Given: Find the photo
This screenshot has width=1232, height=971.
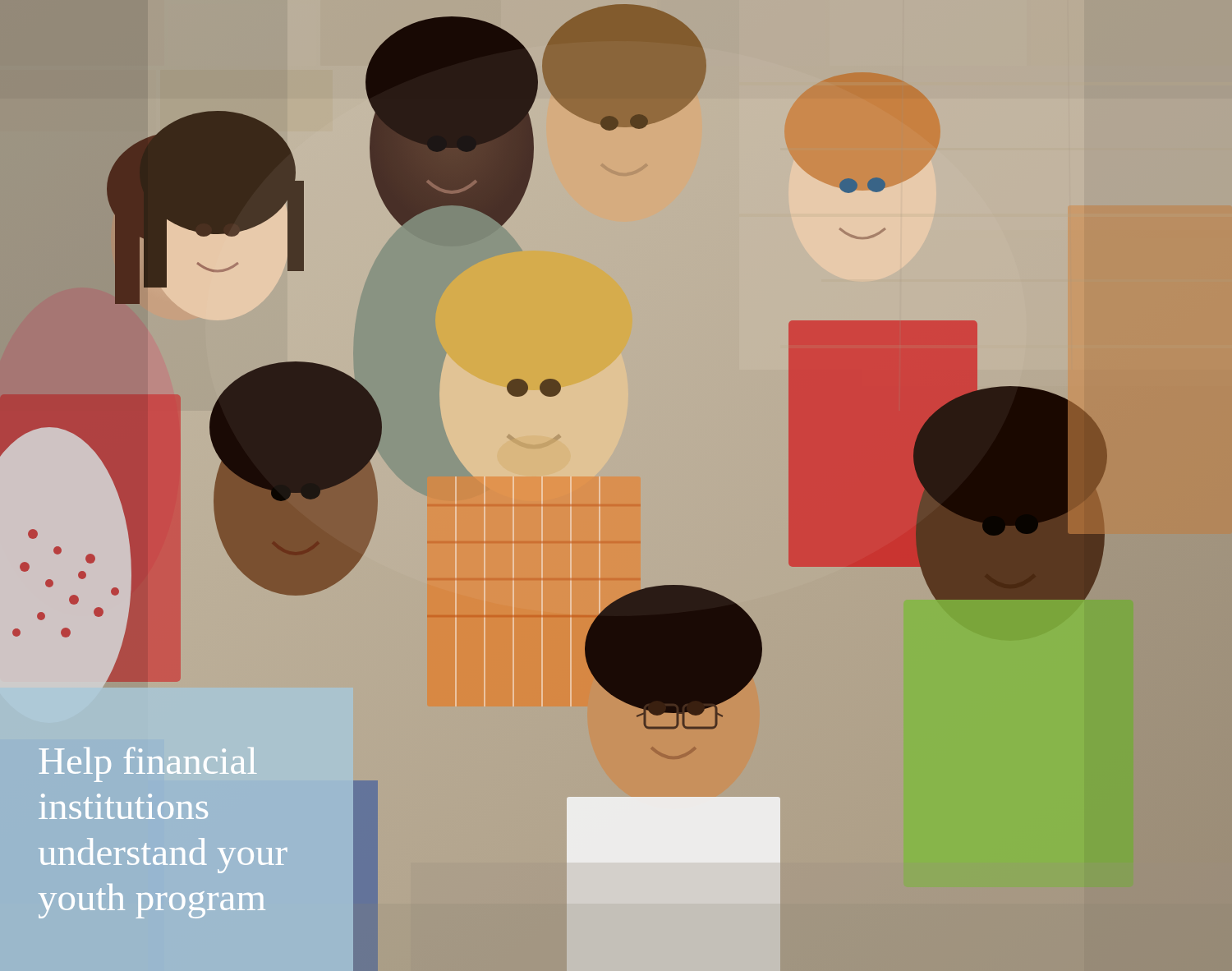Looking at the screenshot, I should click(x=616, y=486).
